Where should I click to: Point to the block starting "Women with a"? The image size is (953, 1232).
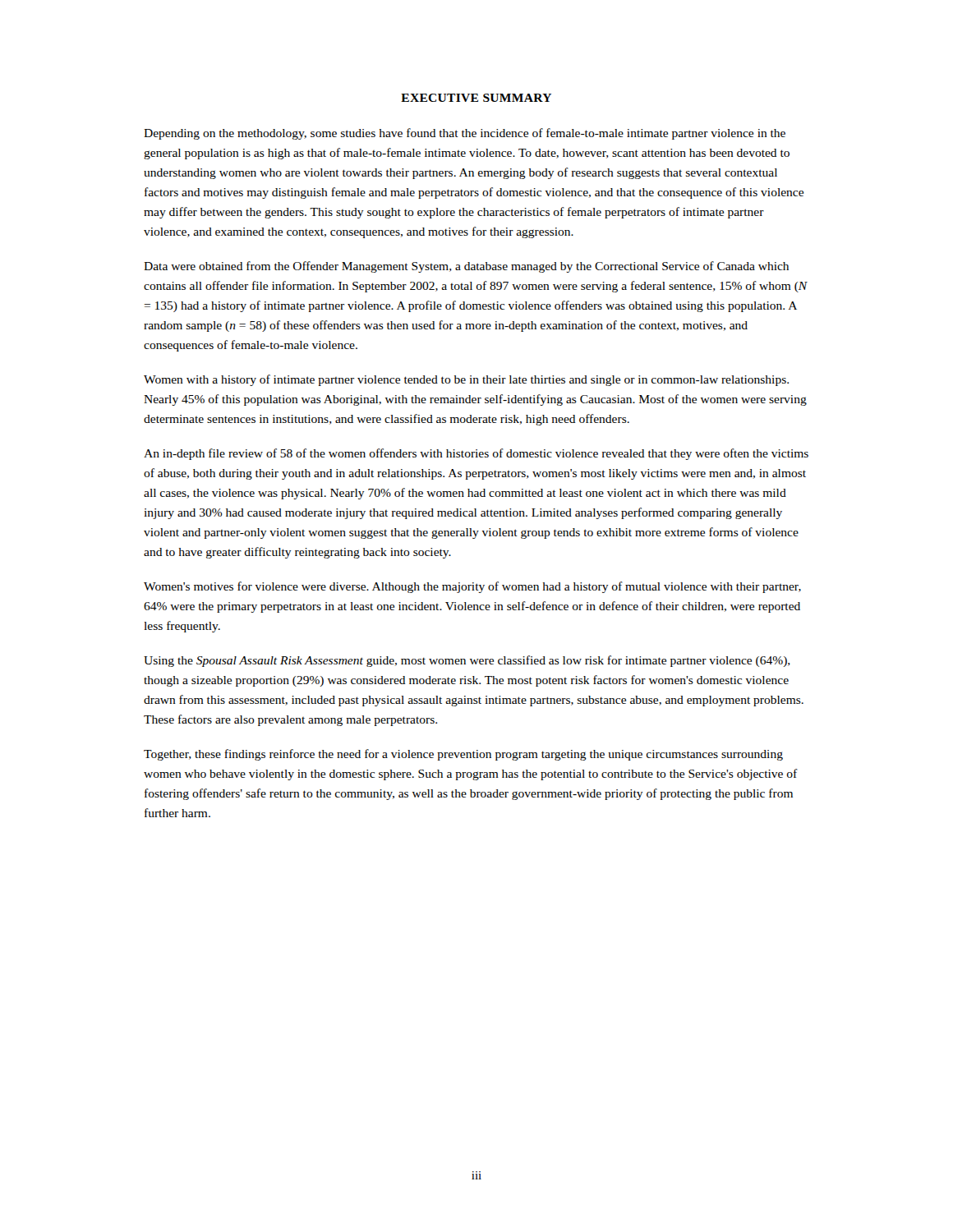point(475,399)
